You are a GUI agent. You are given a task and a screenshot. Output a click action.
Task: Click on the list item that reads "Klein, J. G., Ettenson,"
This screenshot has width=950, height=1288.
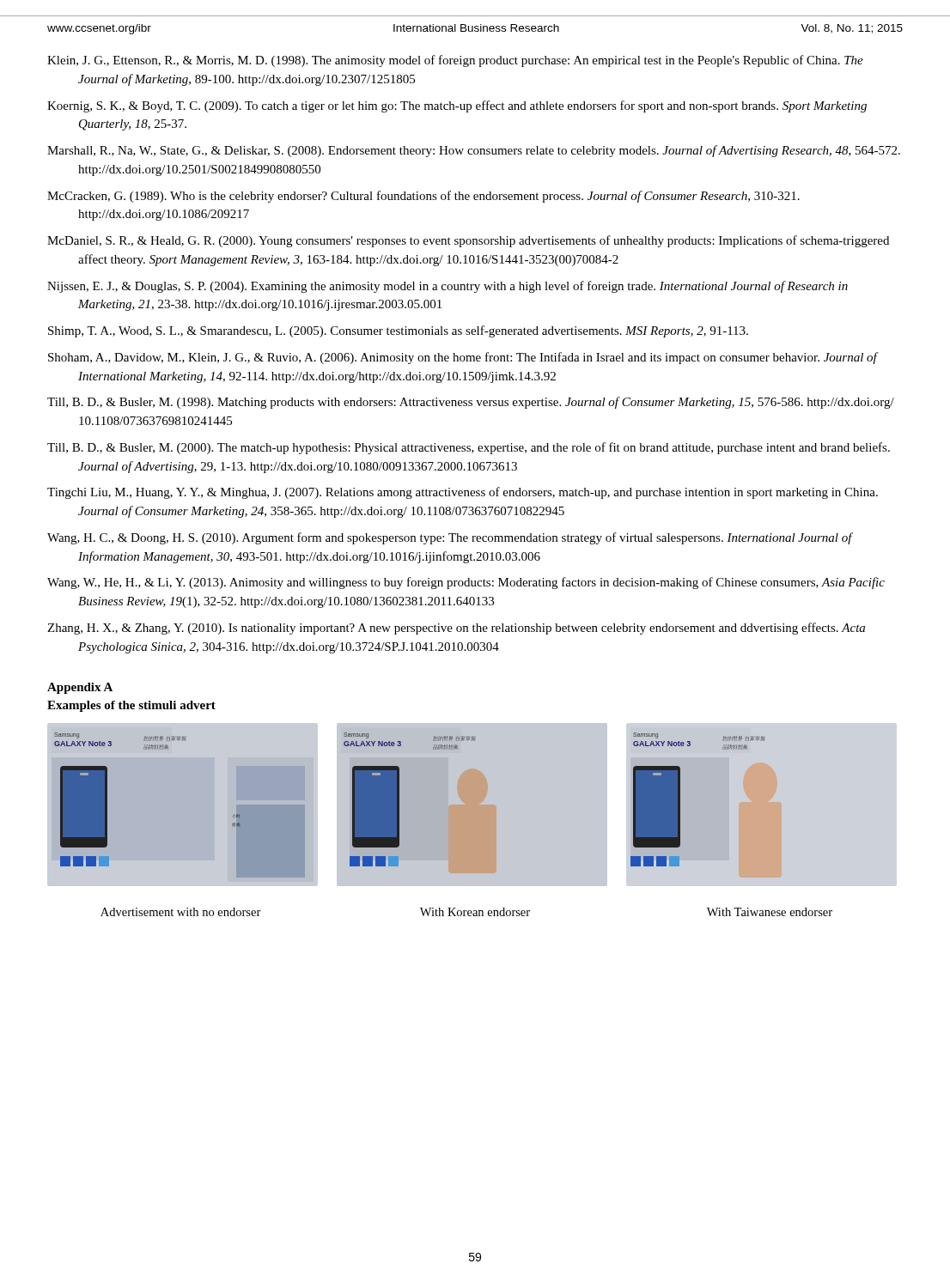pos(455,69)
